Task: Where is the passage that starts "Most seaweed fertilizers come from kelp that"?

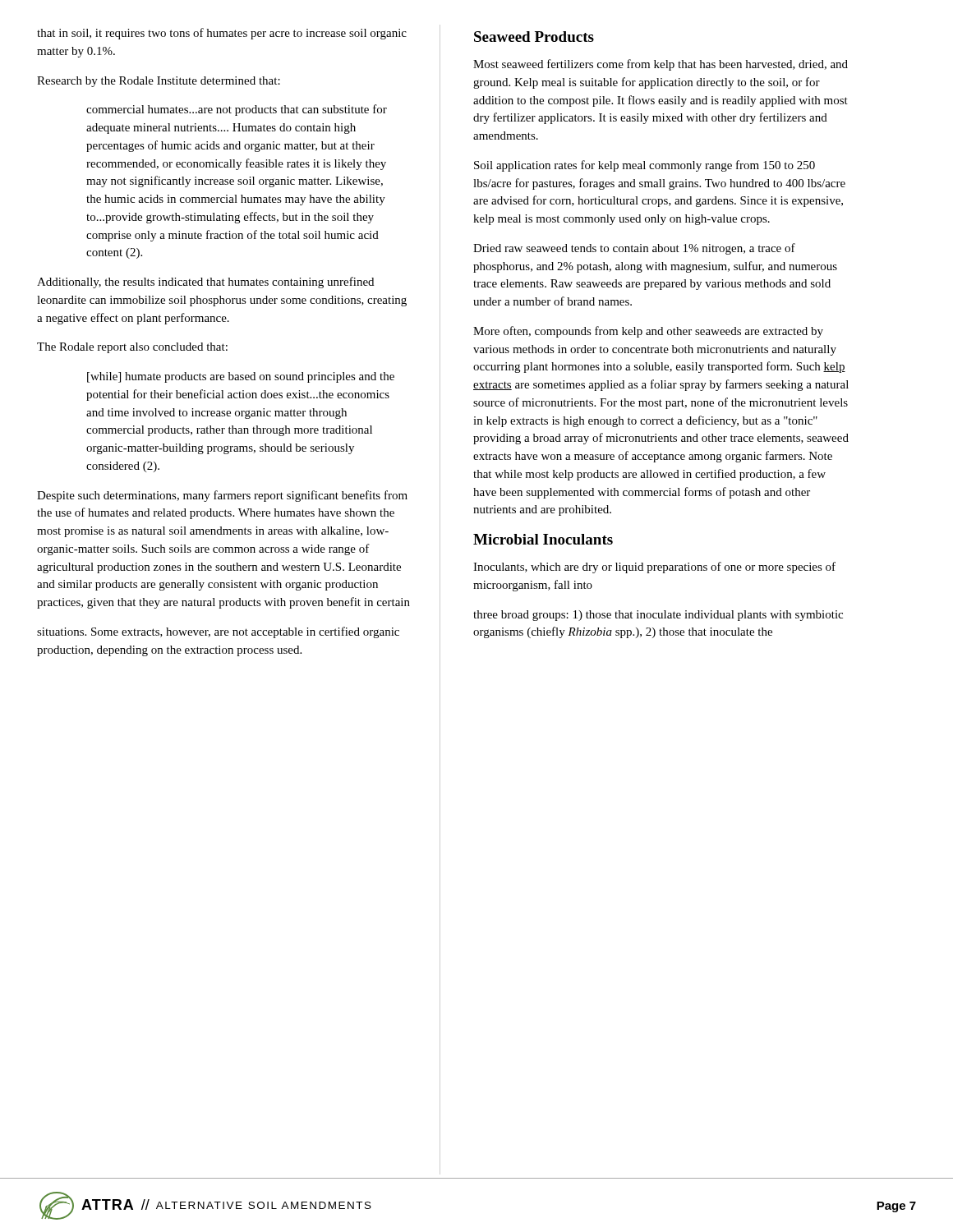Action: pos(661,100)
